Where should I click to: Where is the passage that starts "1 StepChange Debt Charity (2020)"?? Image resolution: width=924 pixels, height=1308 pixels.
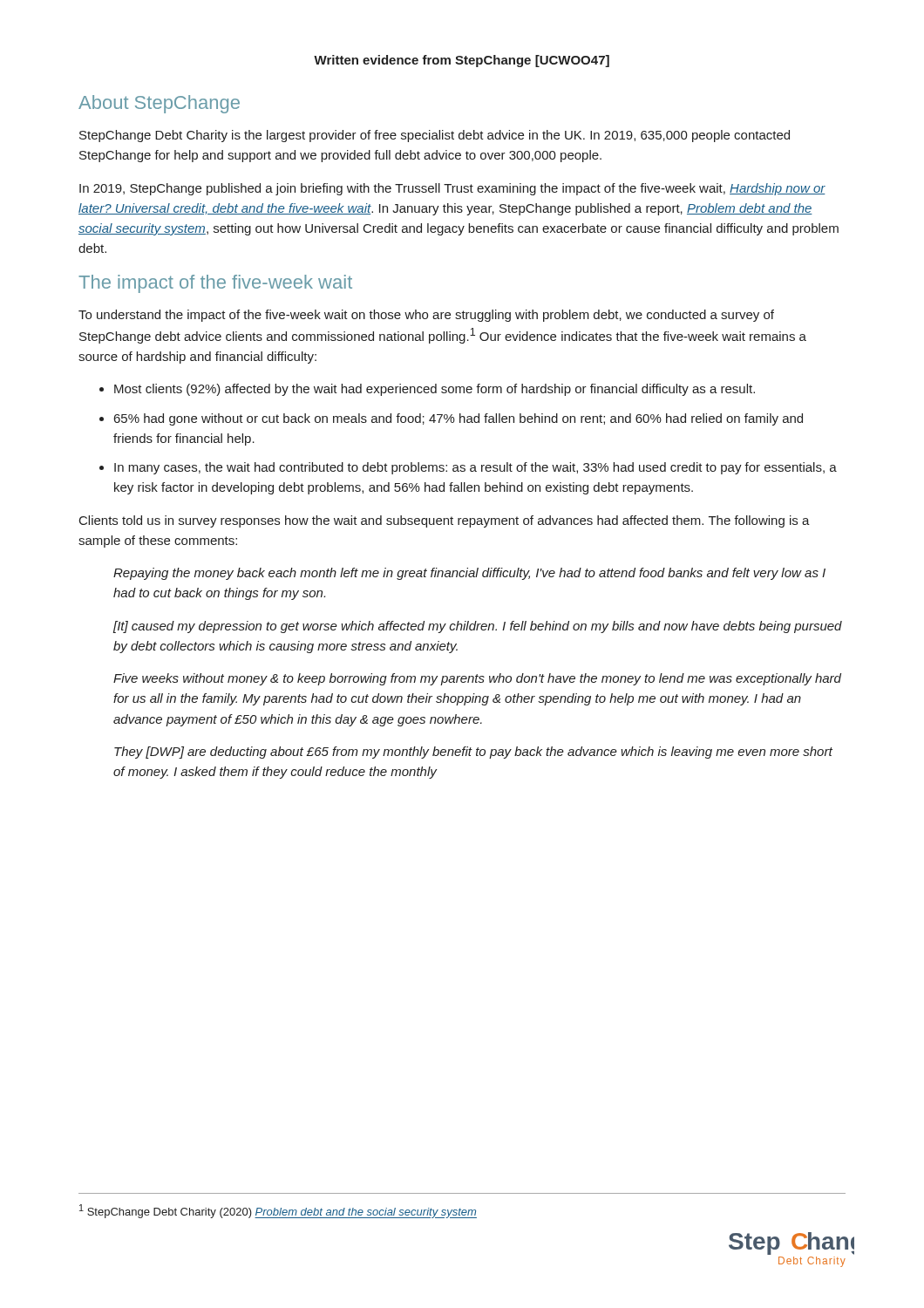(x=278, y=1211)
